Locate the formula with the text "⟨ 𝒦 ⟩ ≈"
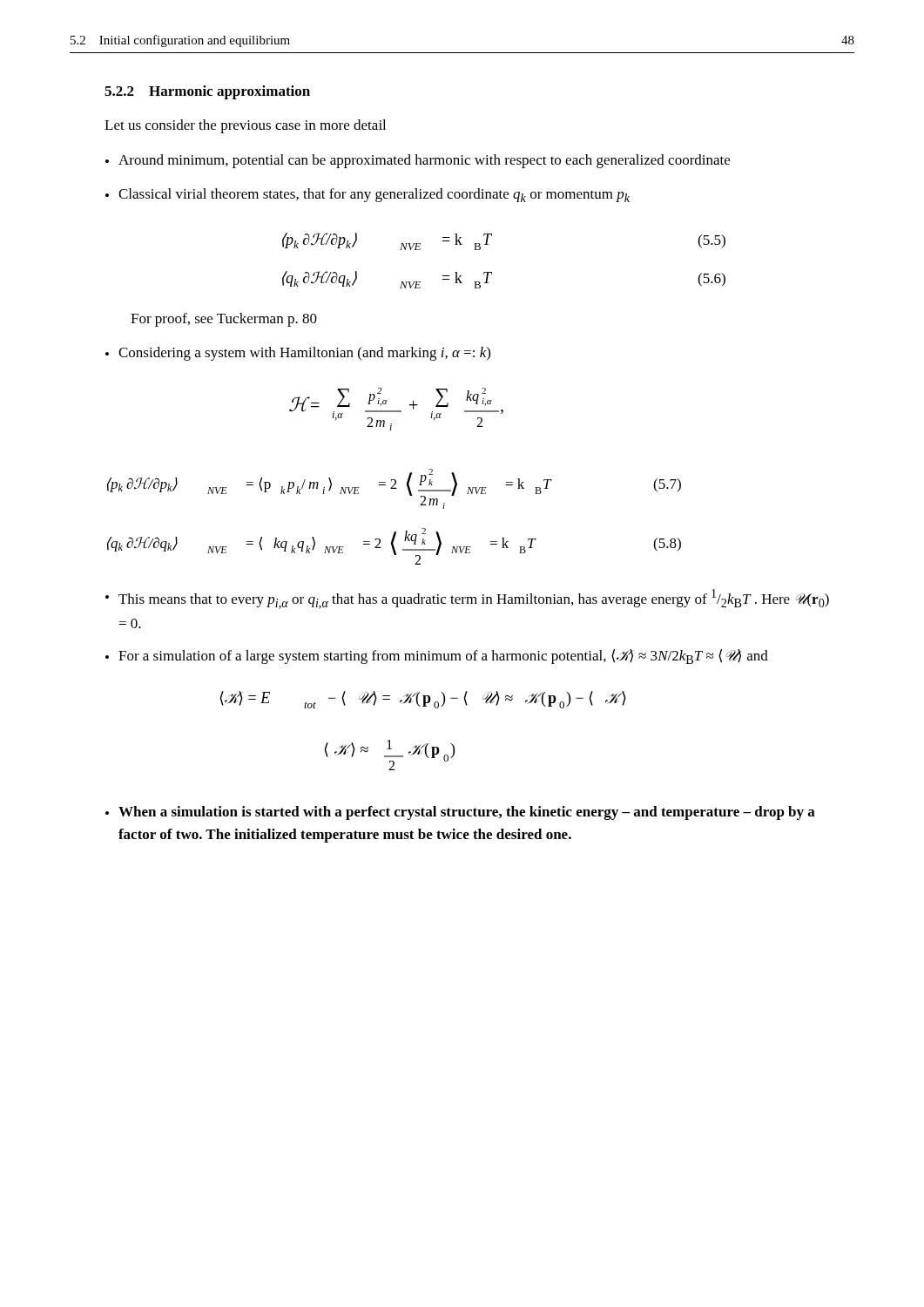 pyautogui.click(x=471, y=752)
